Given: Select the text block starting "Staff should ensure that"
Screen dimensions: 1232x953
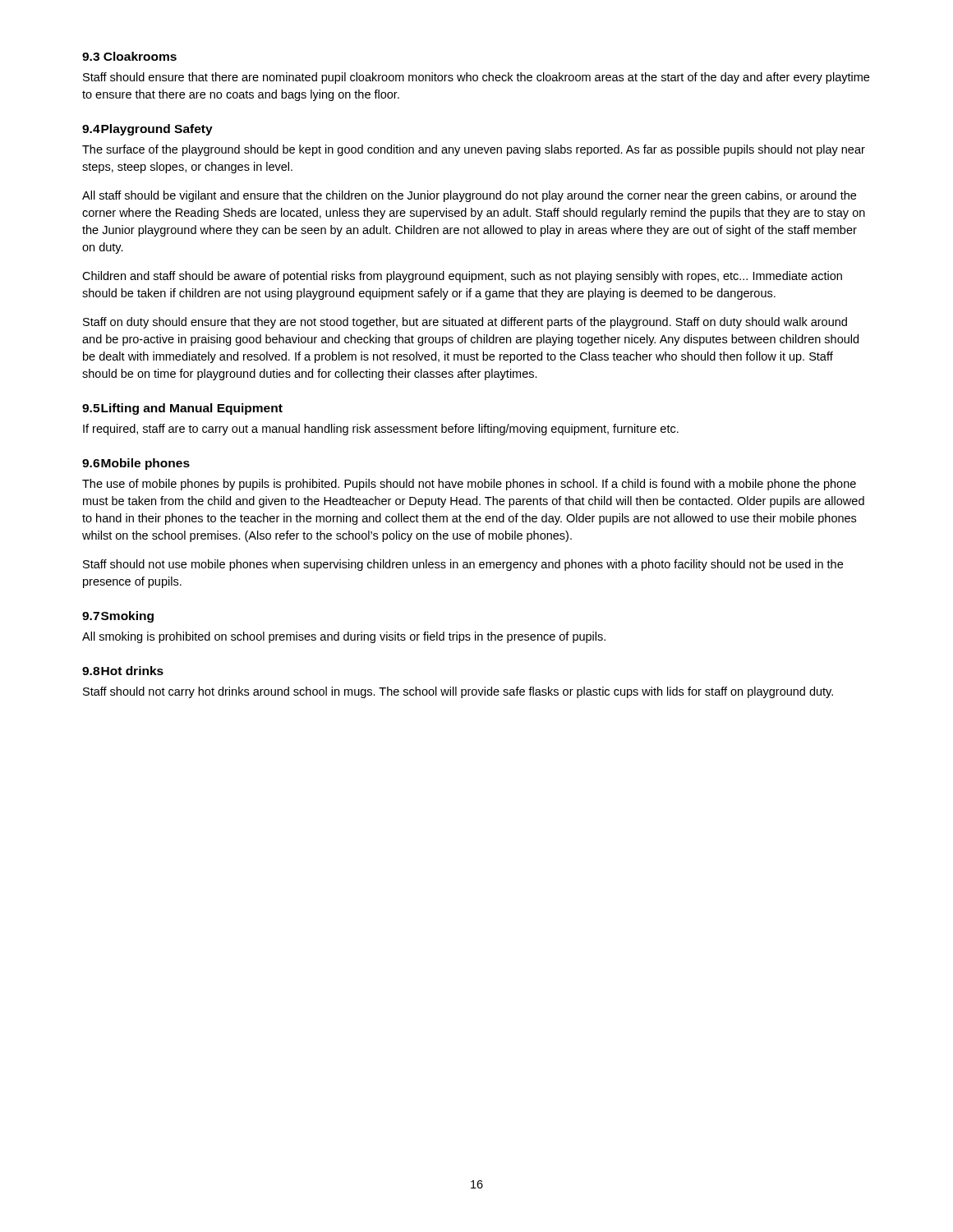Looking at the screenshot, I should tap(476, 86).
